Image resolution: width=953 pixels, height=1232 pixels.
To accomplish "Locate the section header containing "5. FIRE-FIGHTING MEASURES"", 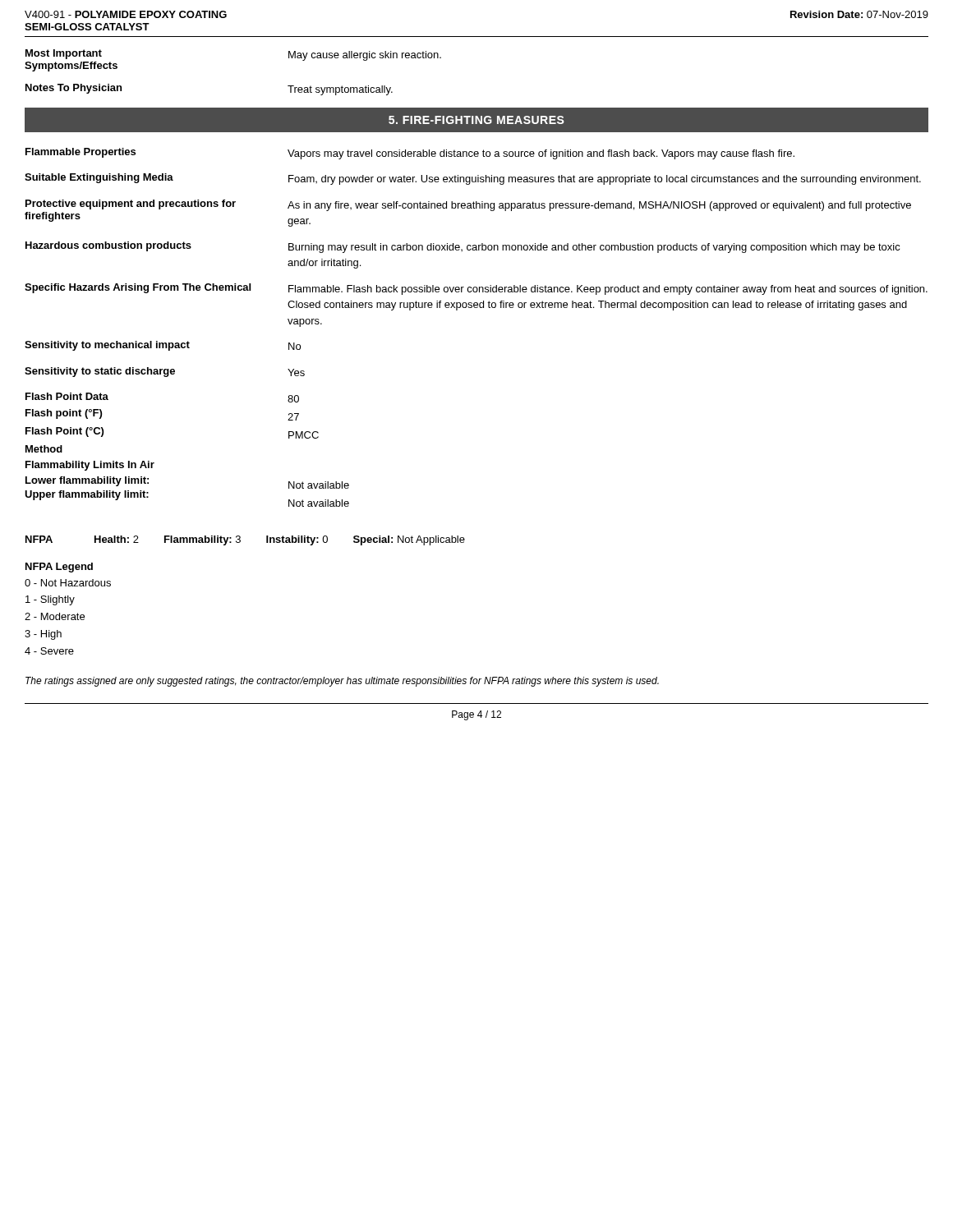I will pyautogui.click(x=476, y=120).
